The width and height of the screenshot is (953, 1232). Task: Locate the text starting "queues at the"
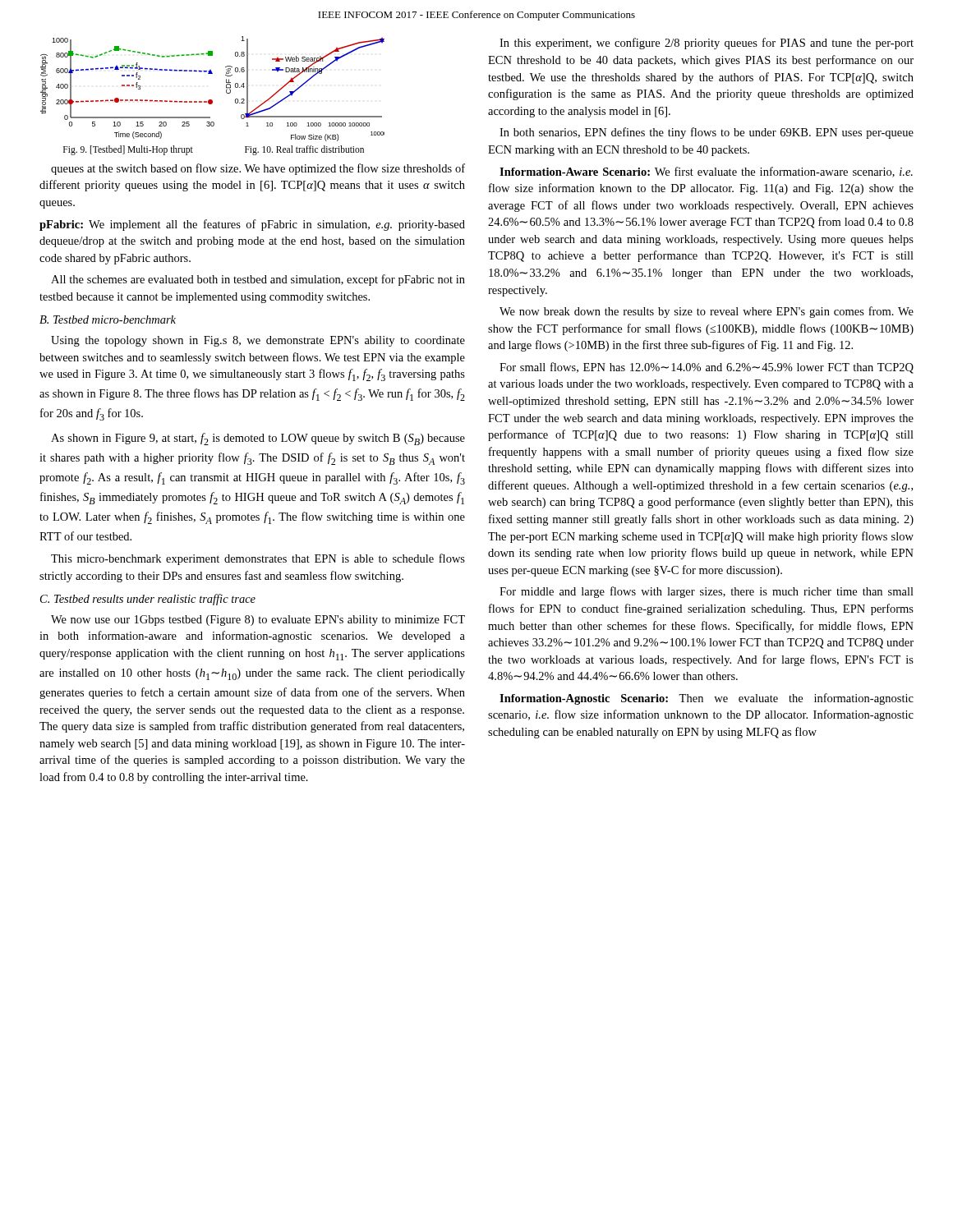252,185
